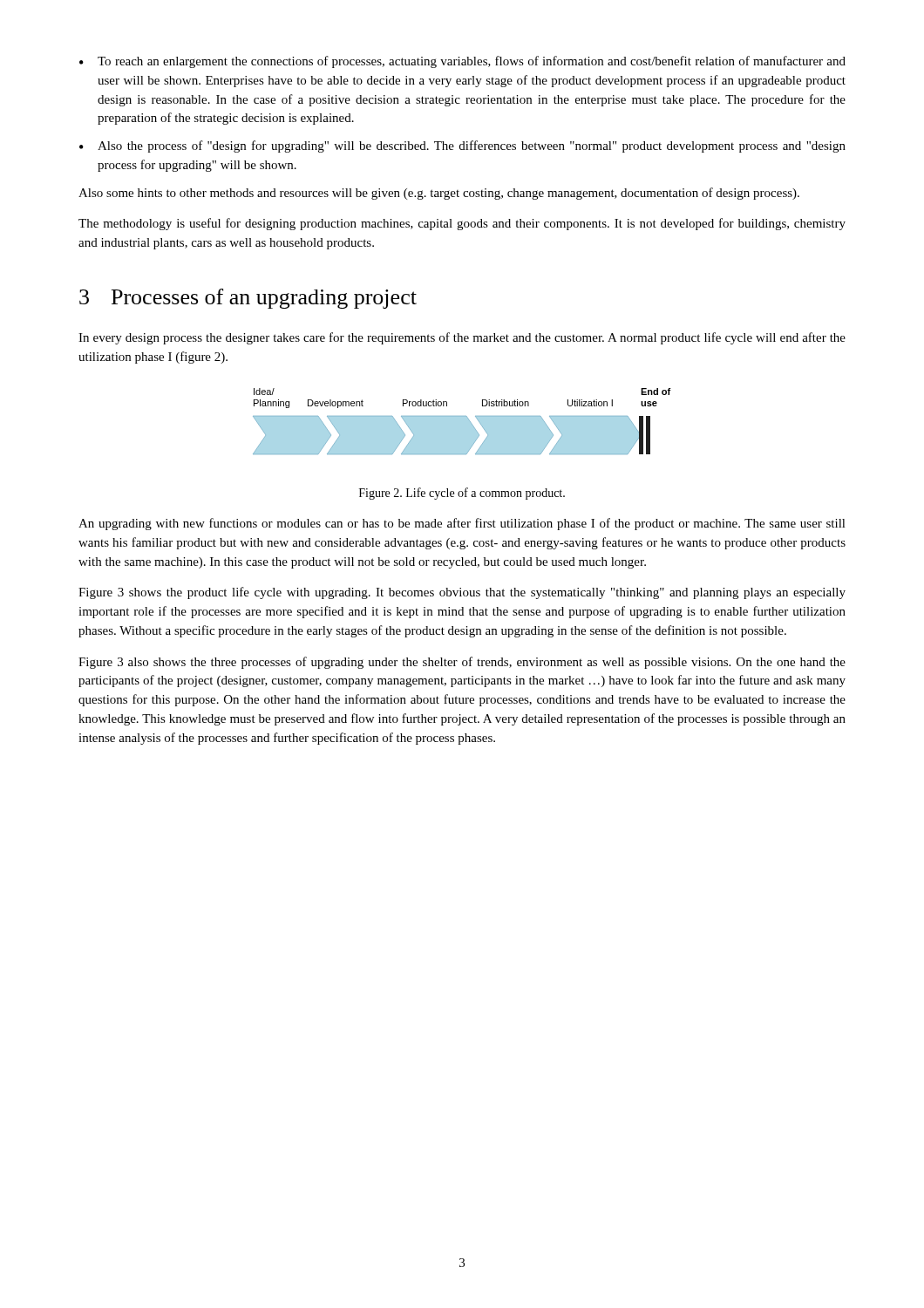Click on the flowchart
The height and width of the screenshot is (1308, 924).
(462, 431)
